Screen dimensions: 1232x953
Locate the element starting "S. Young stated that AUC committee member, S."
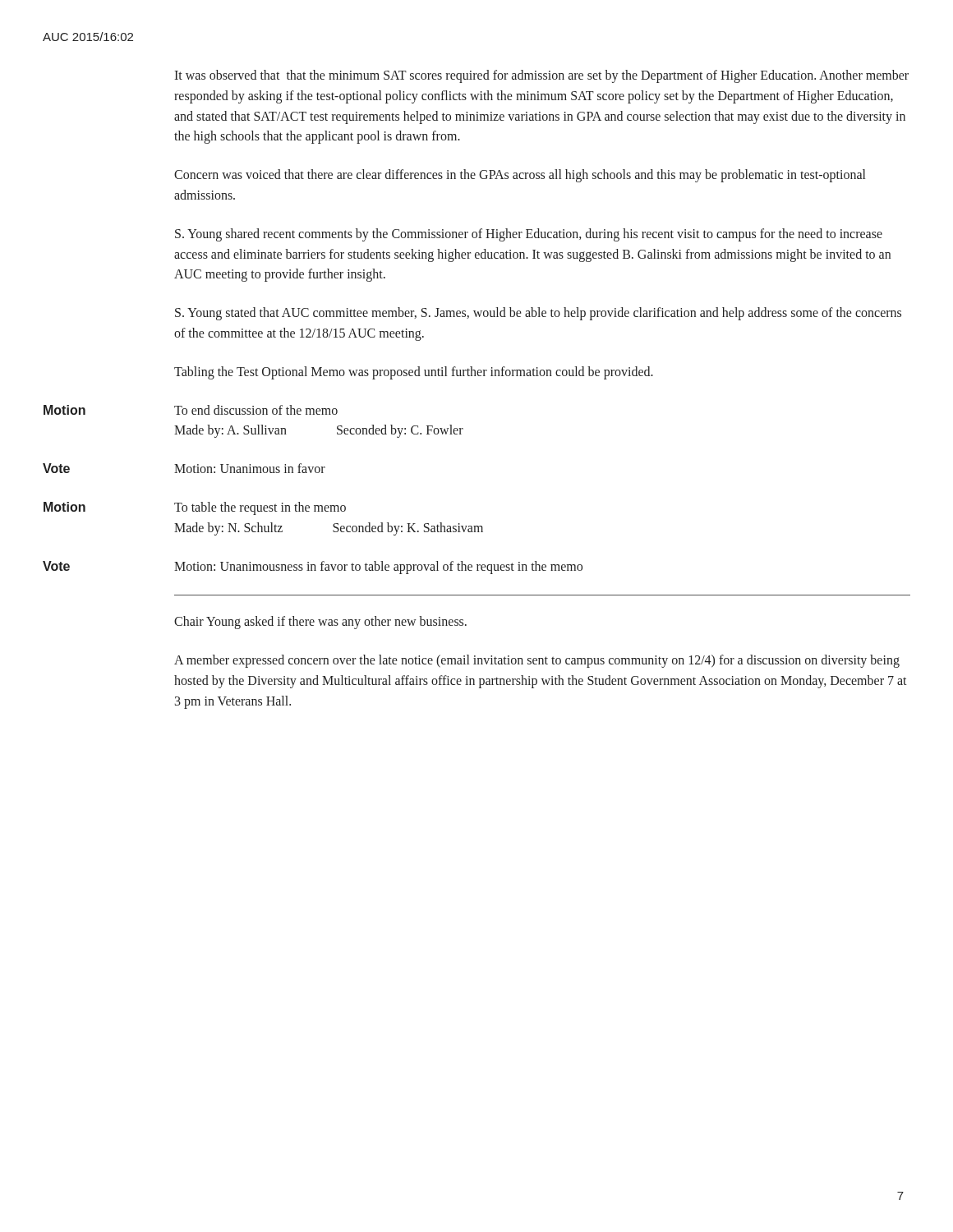click(x=538, y=323)
